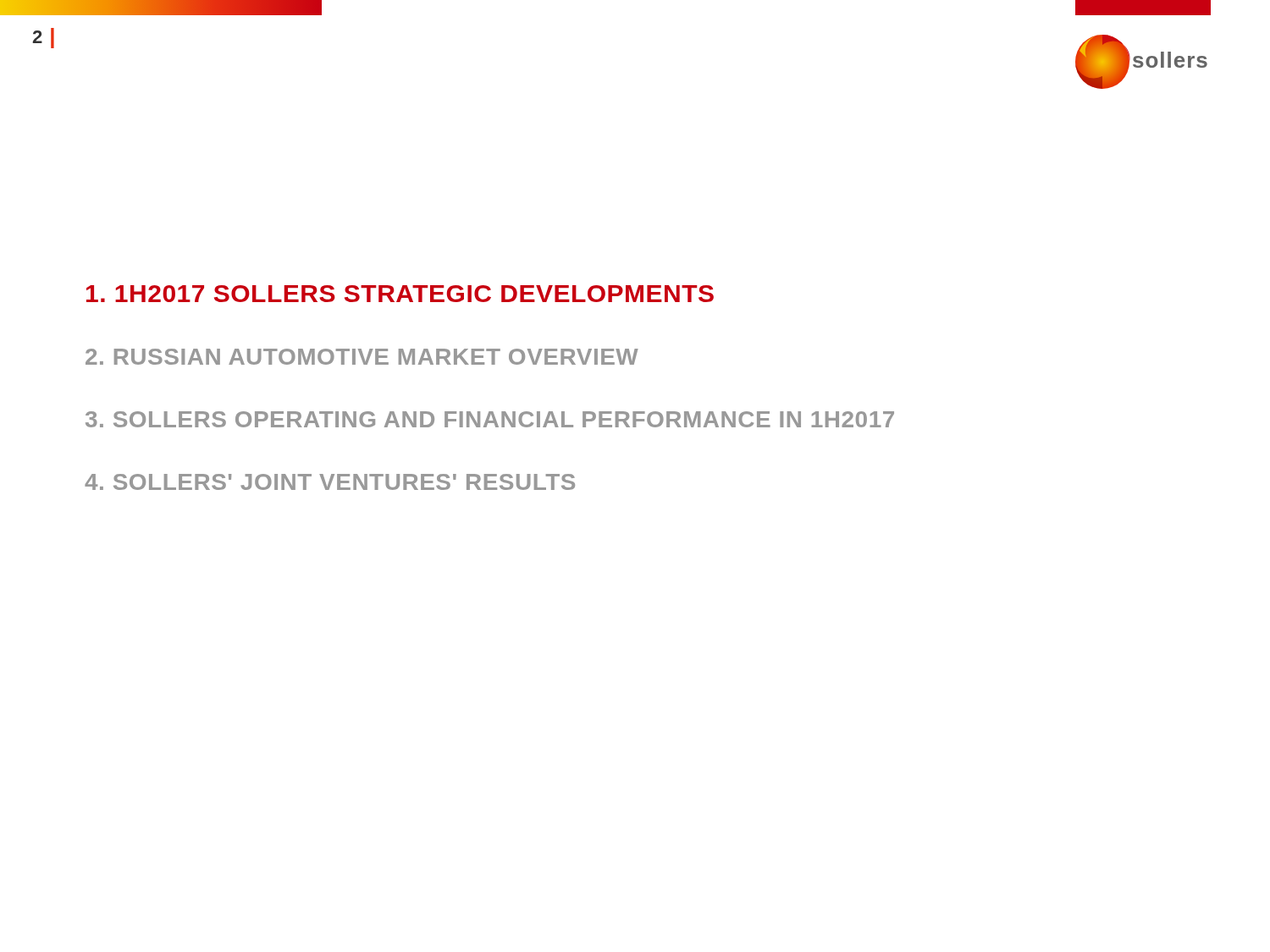Click on the passage starting "1H2017 SOLLERS STRATEGIC DEVELOPMENTS"
The width and height of the screenshot is (1270, 952).
[400, 293]
